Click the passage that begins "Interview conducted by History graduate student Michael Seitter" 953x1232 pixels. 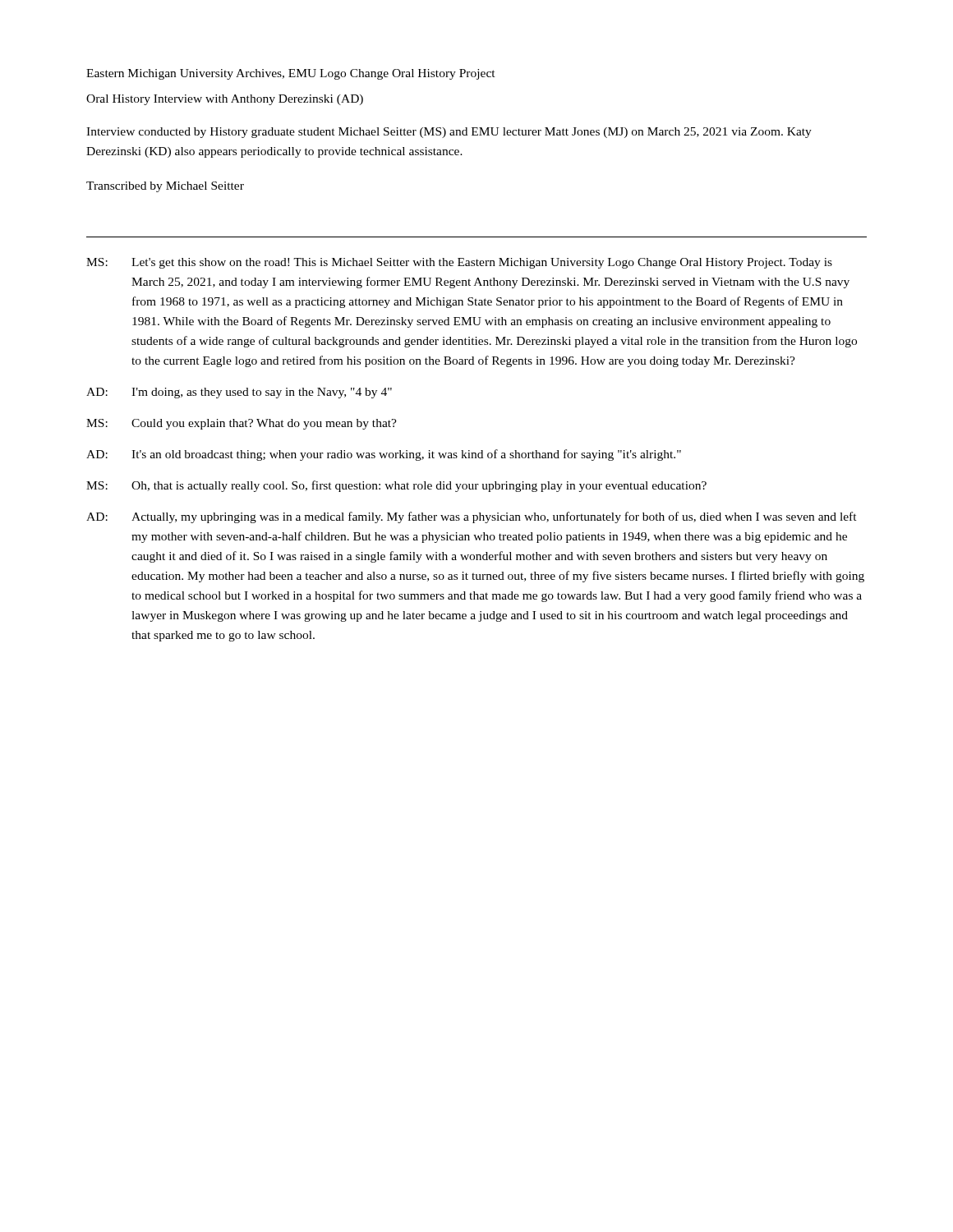pyautogui.click(x=449, y=141)
